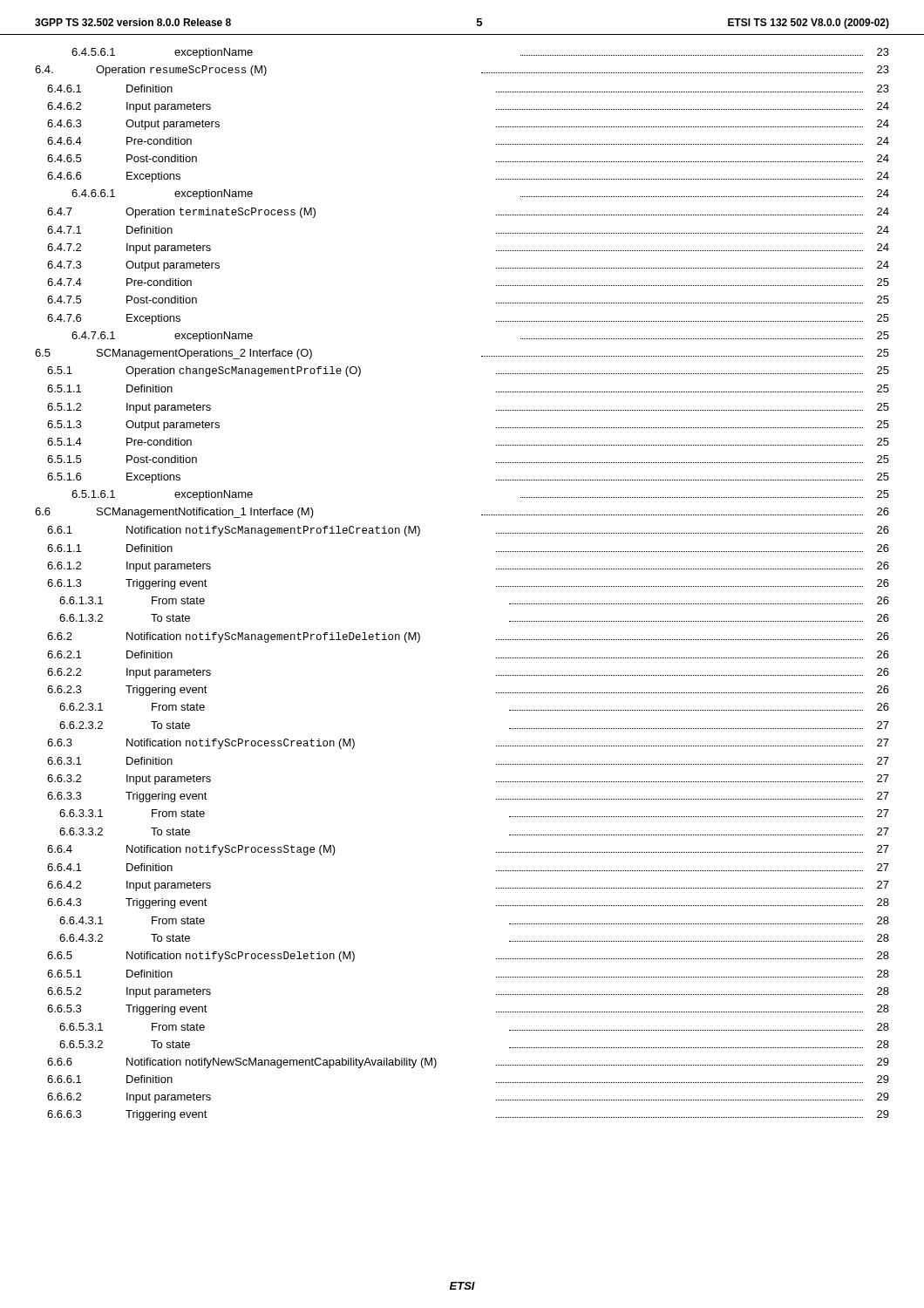Locate the region starting "6.6.4.1 Definition 27"
The image size is (924, 1308).
point(60,866)
